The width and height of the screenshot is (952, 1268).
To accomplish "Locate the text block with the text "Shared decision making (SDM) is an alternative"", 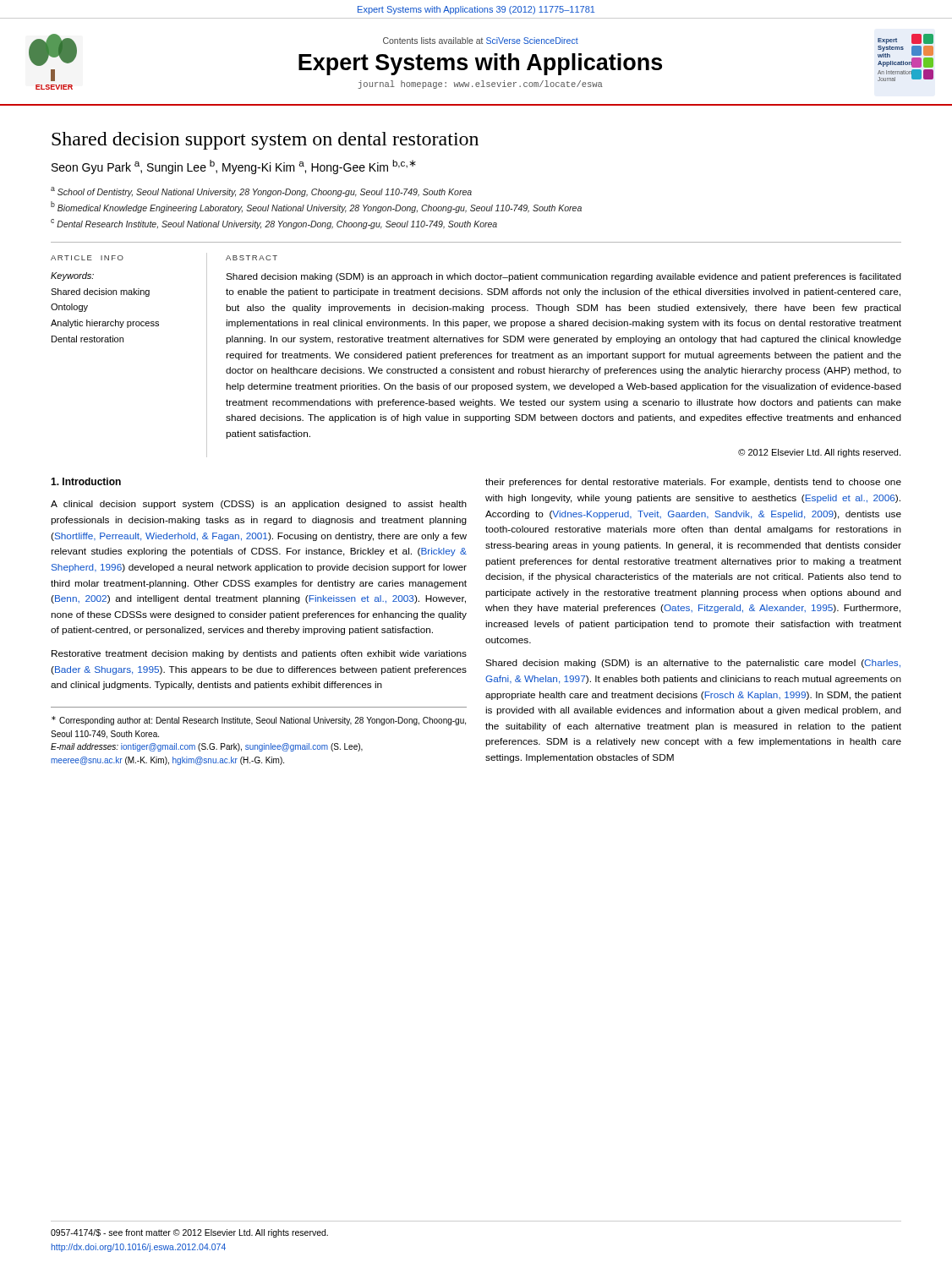I will (x=693, y=710).
